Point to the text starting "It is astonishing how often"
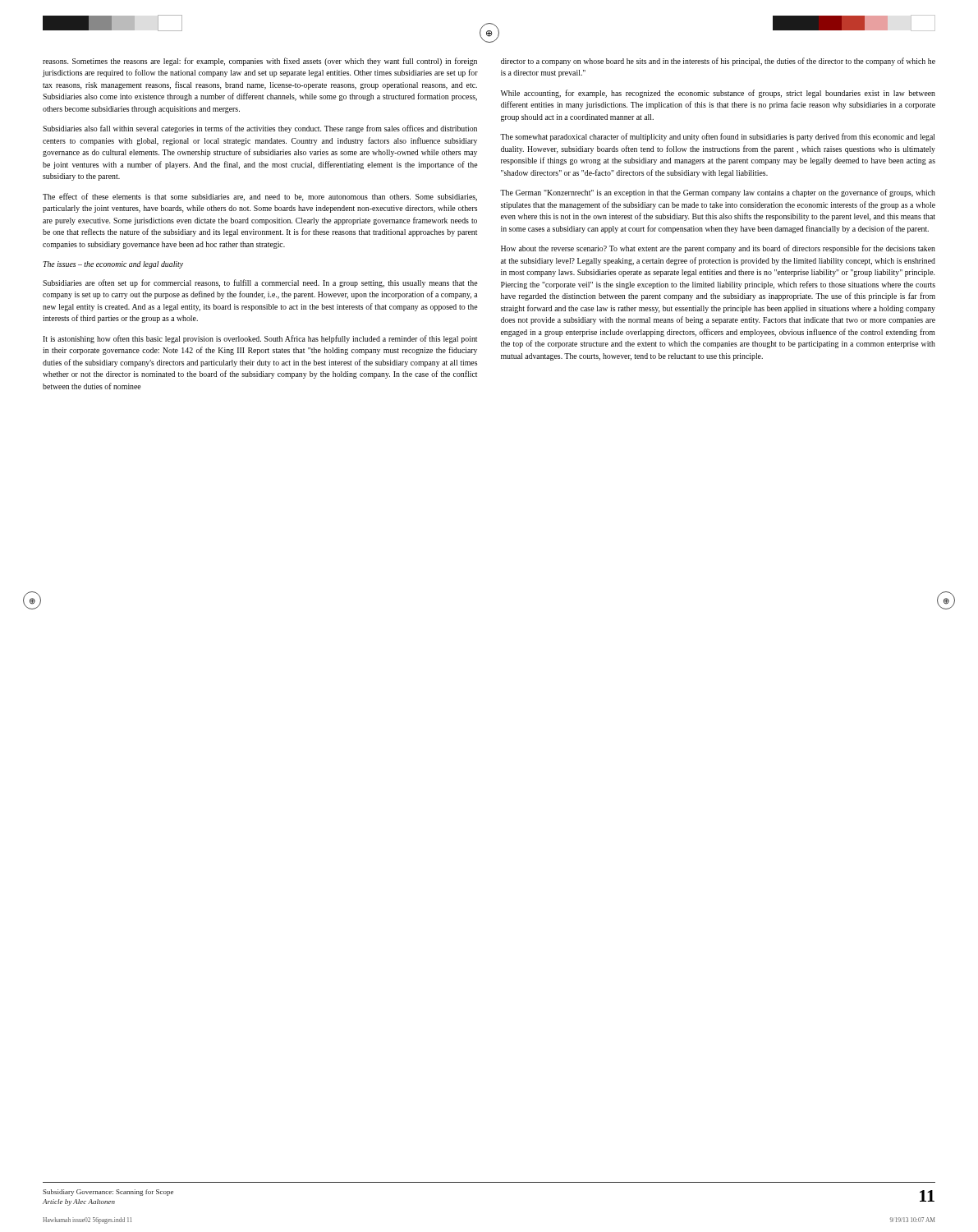Viewport: 978px width, 1232px height. 260,362
